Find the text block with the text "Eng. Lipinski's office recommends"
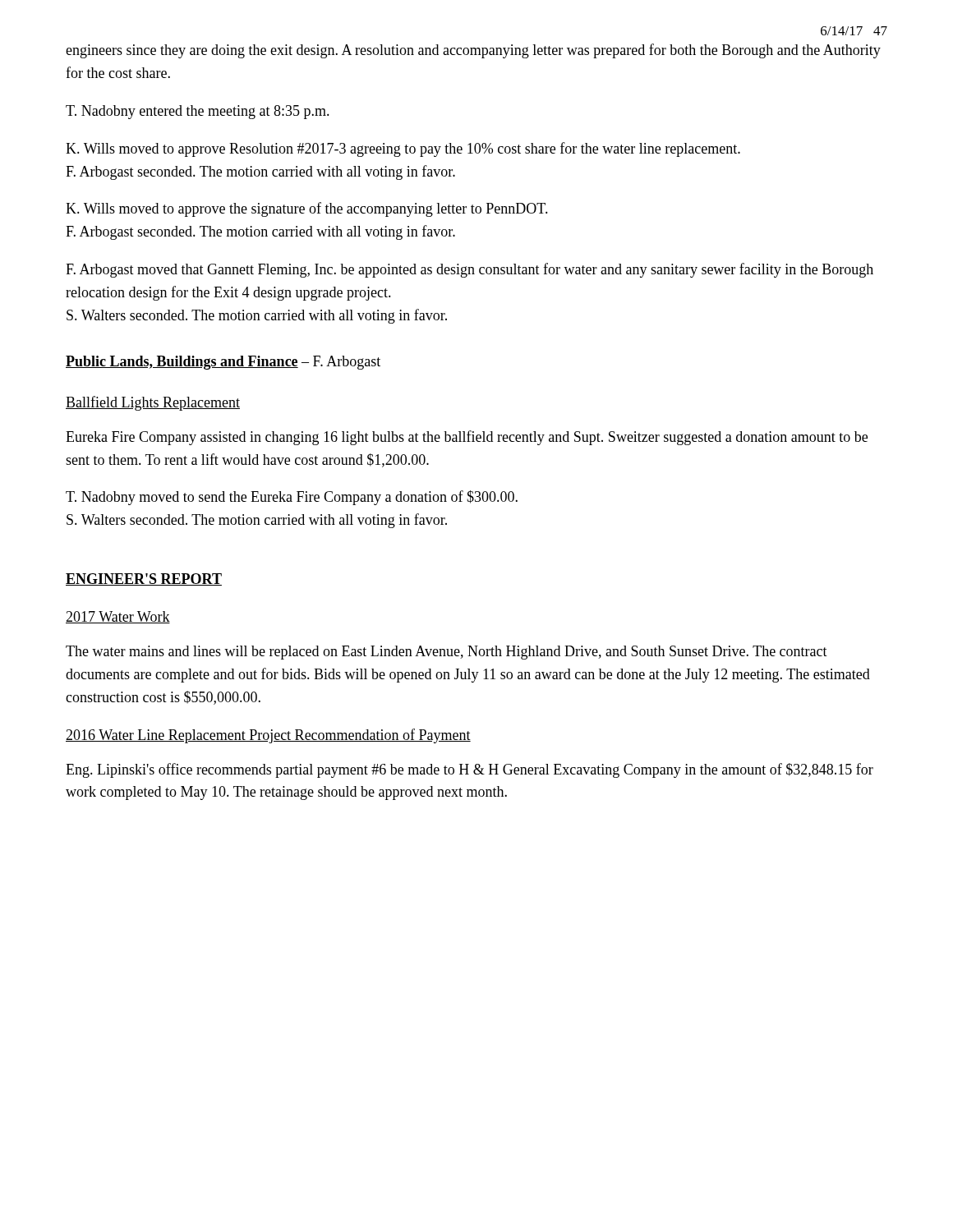Image resolution: width=953 pixels, height=1232 pixels. (469, 781)
